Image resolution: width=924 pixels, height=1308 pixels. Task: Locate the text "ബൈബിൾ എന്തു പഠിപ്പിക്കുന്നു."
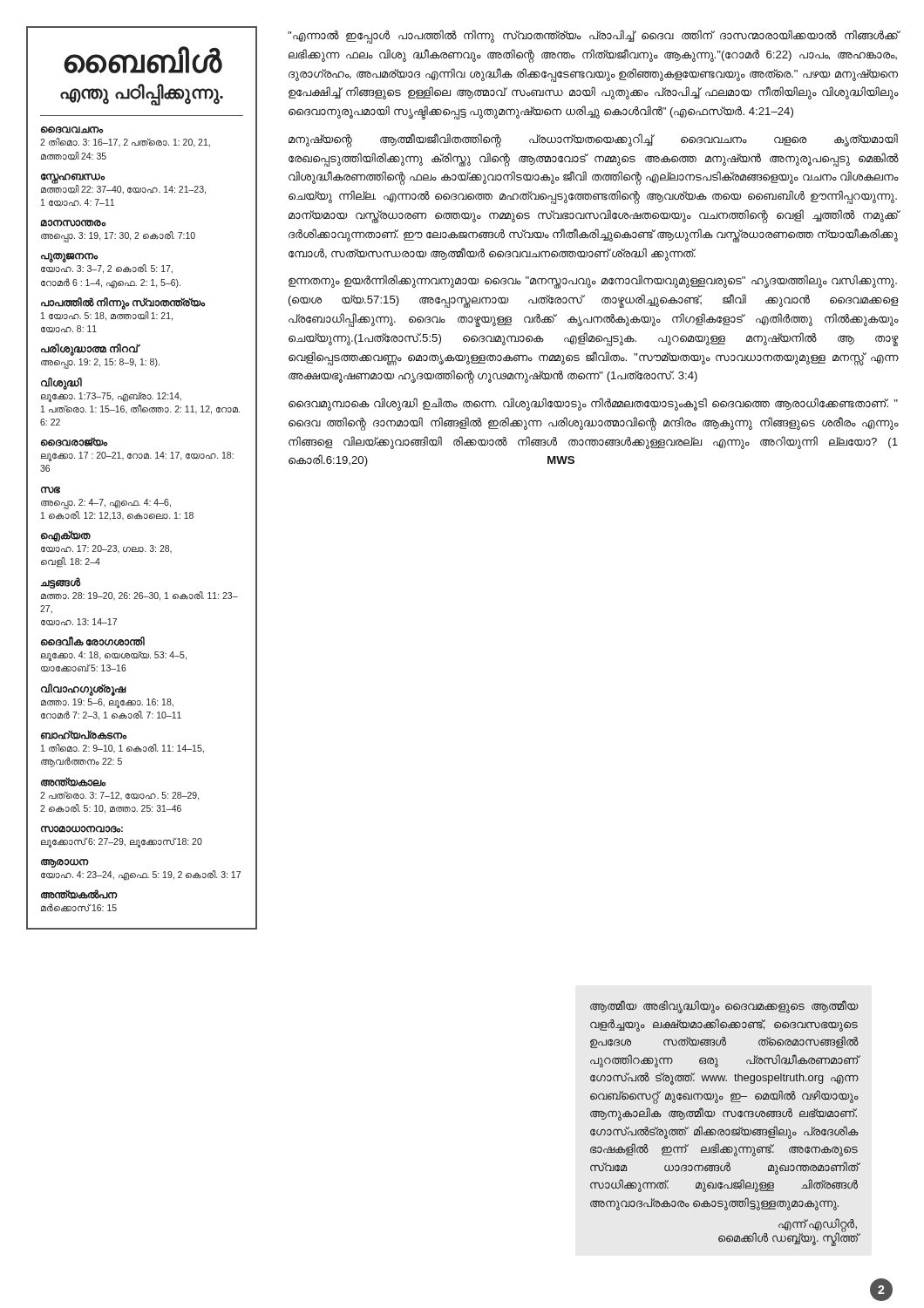[142, 73]
